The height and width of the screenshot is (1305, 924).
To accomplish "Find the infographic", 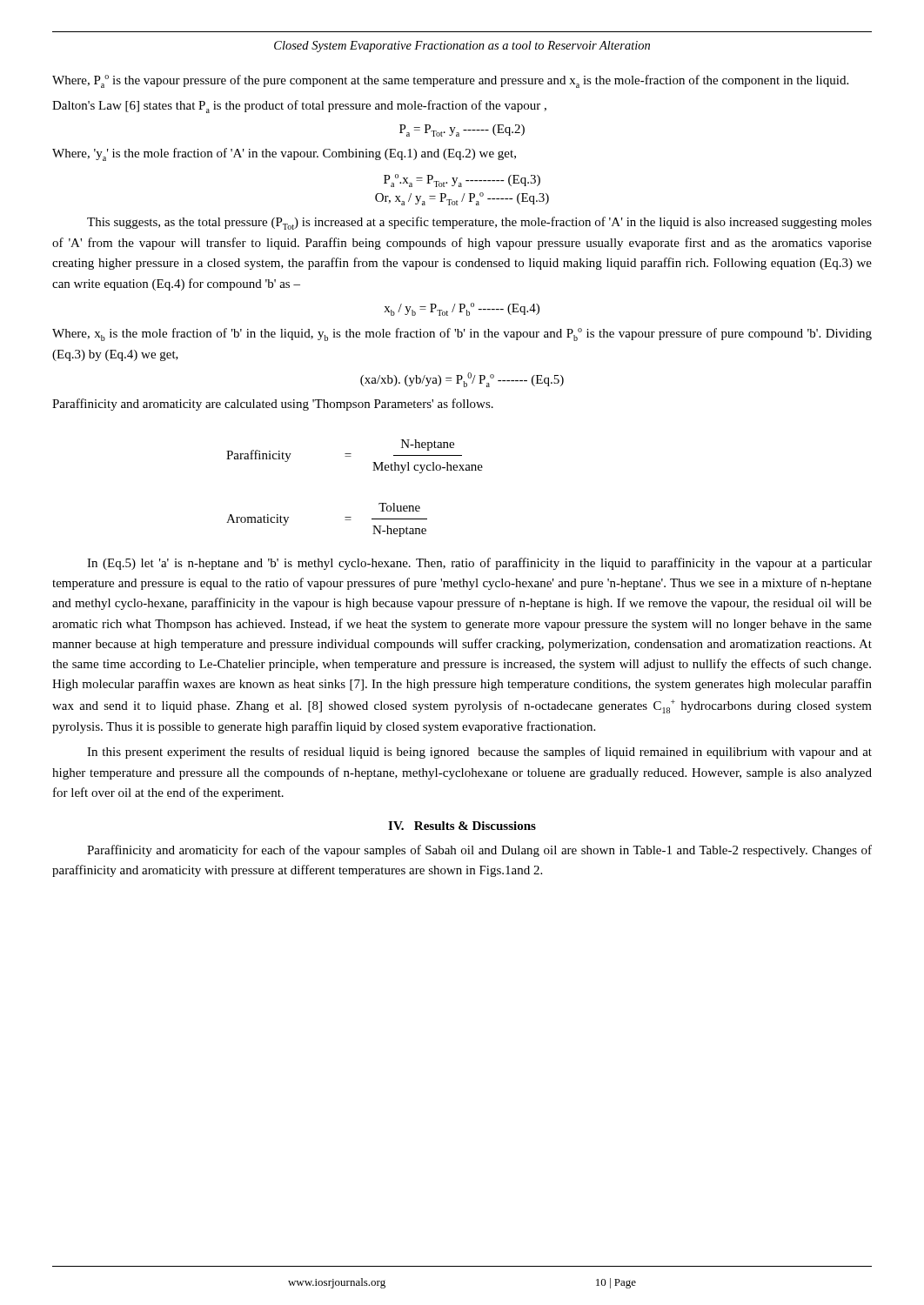I will (462, 487).
